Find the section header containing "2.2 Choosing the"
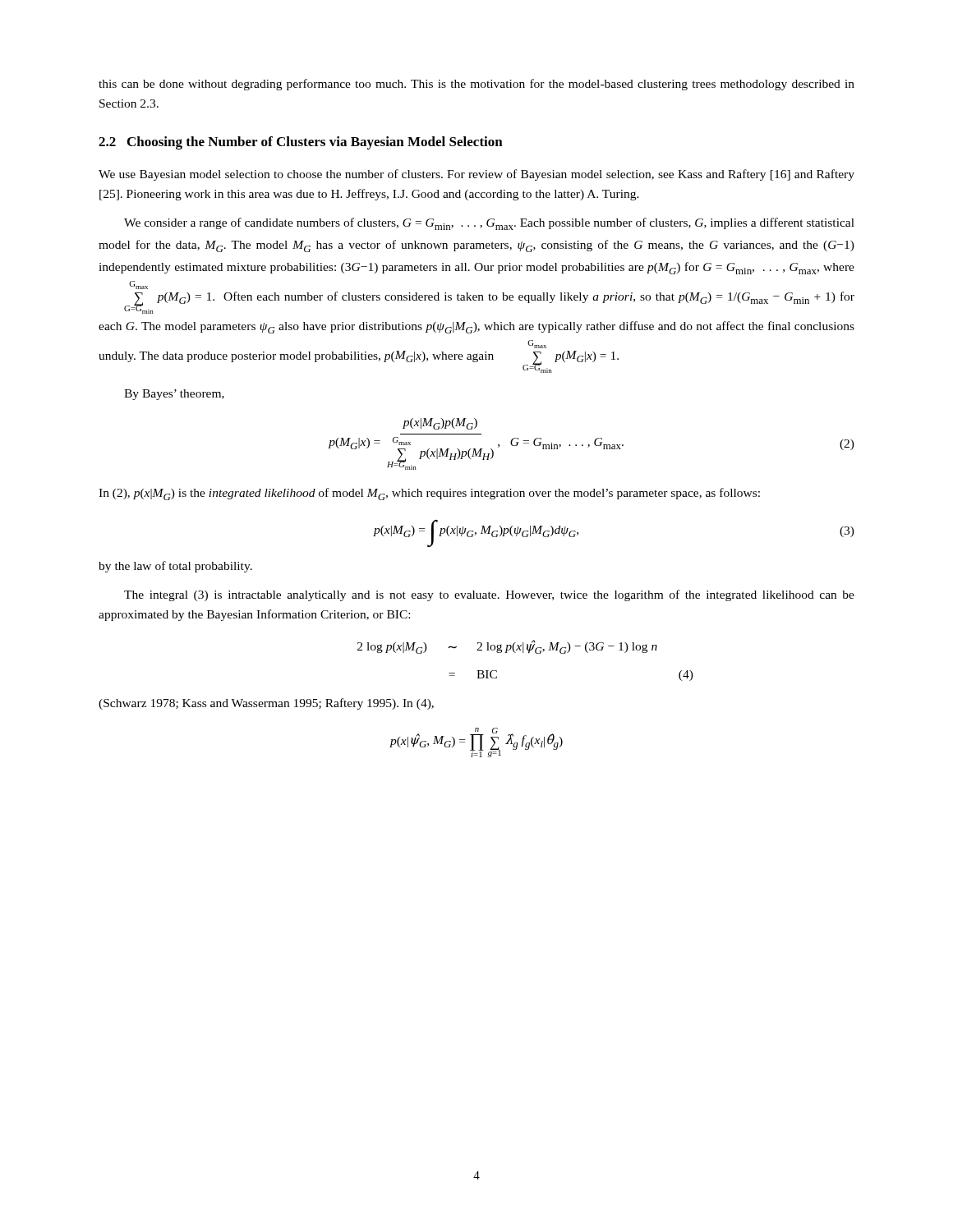The width and height of the screenshot is (953, 1232). coord(476,142)
